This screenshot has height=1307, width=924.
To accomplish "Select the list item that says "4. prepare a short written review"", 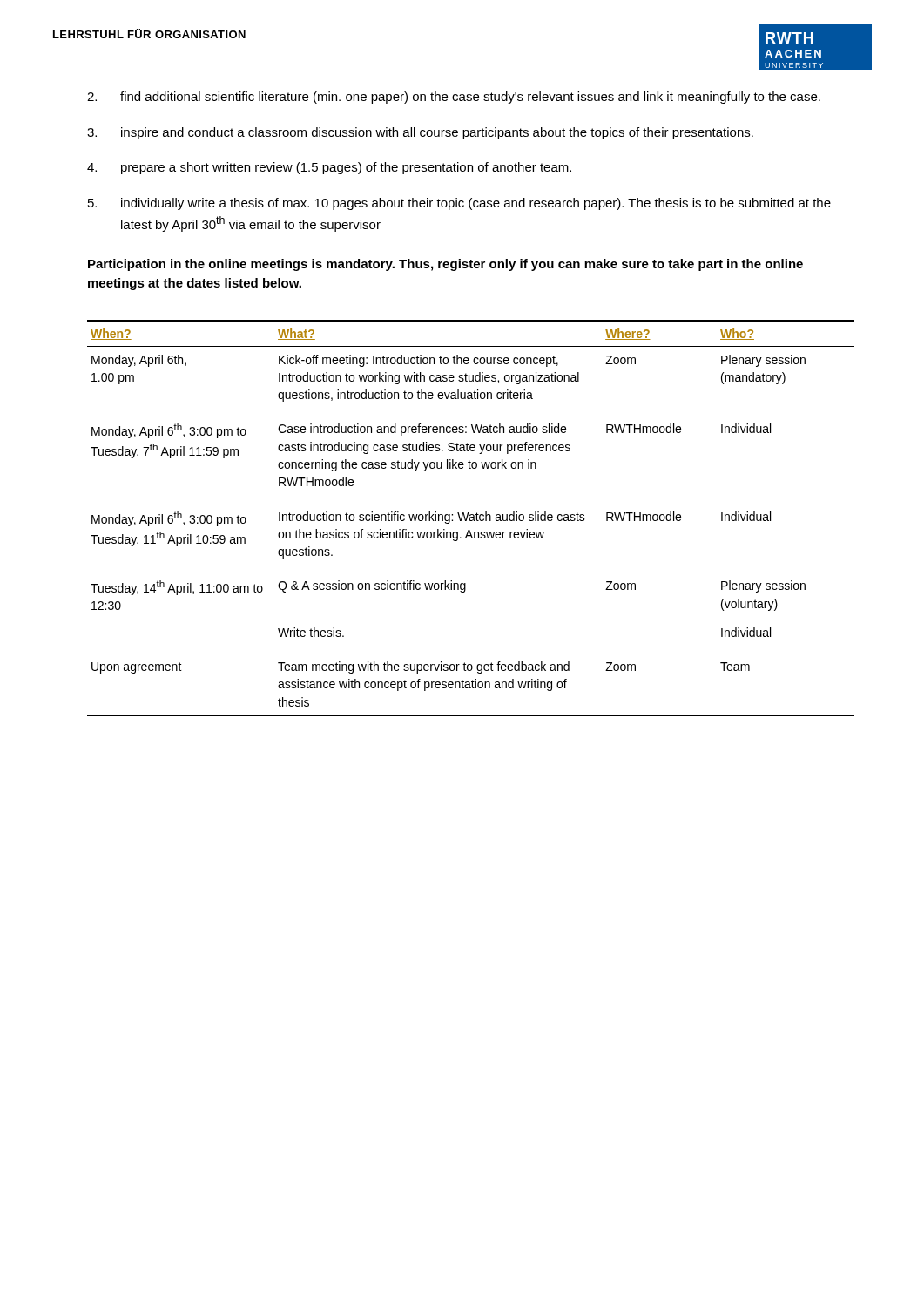I will [x=471, y=168].
